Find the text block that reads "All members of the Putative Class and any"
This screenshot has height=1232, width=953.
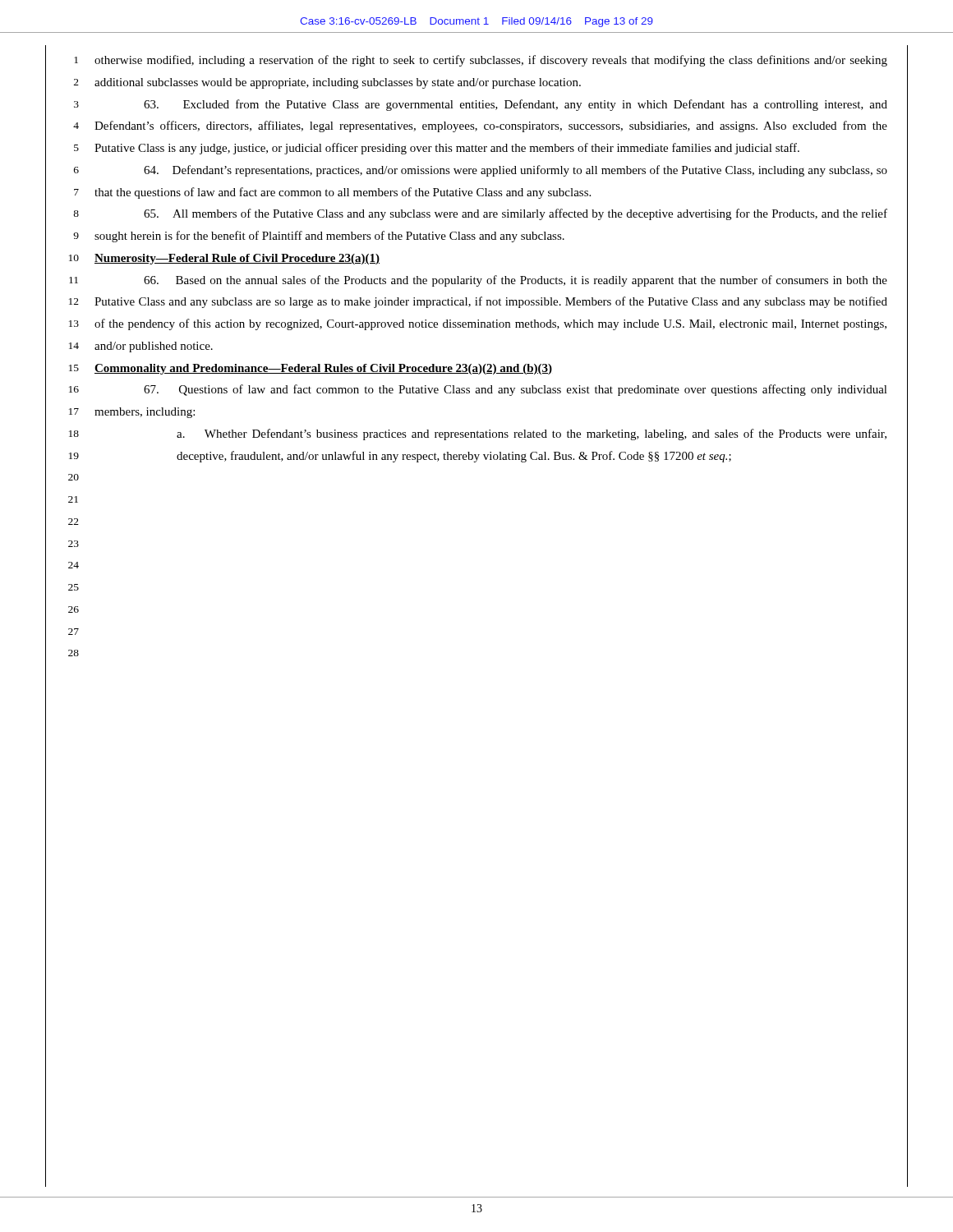(x=491, y=225)
